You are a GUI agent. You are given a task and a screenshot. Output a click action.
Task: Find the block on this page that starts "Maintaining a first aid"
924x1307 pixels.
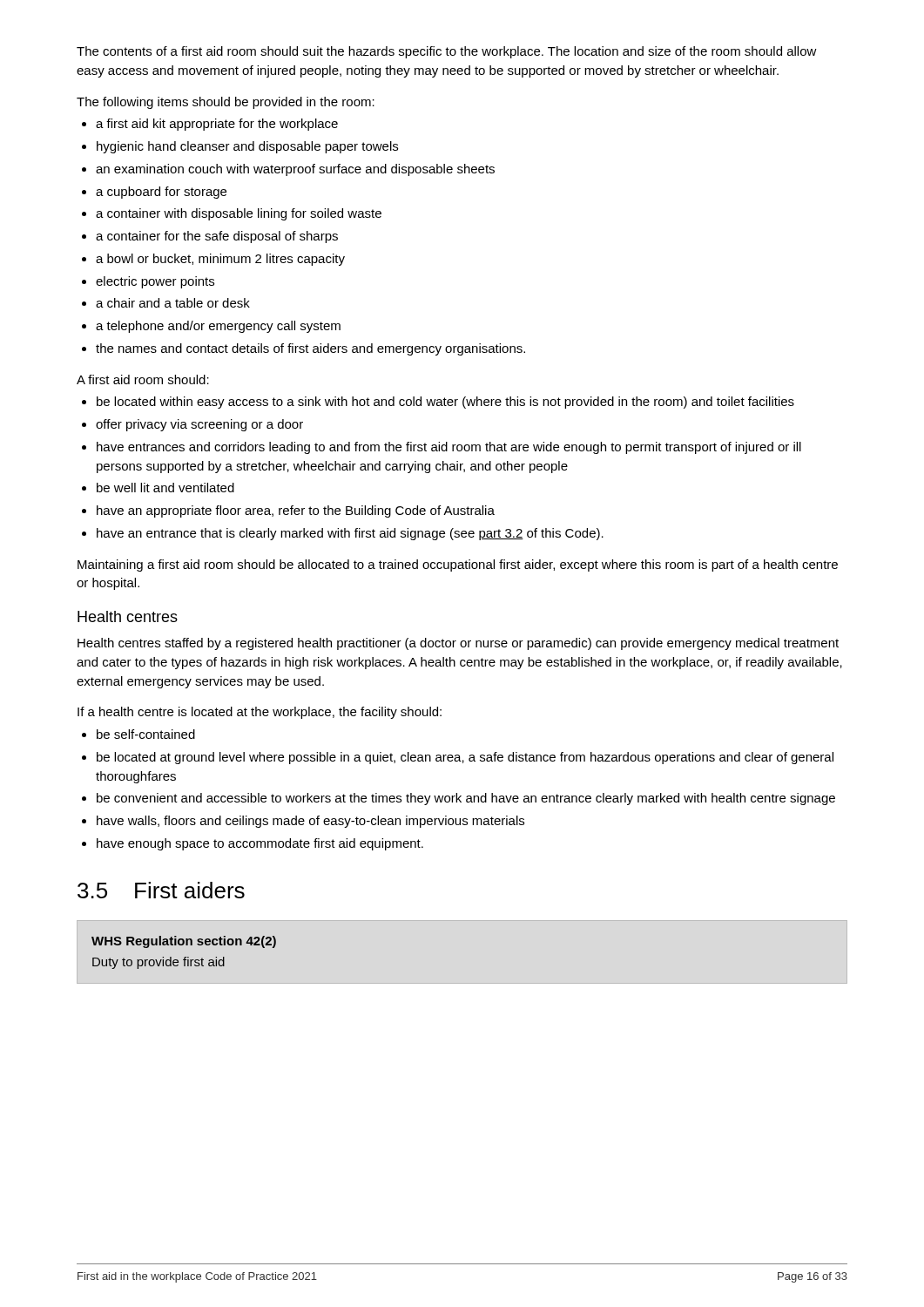click(457, 573)
